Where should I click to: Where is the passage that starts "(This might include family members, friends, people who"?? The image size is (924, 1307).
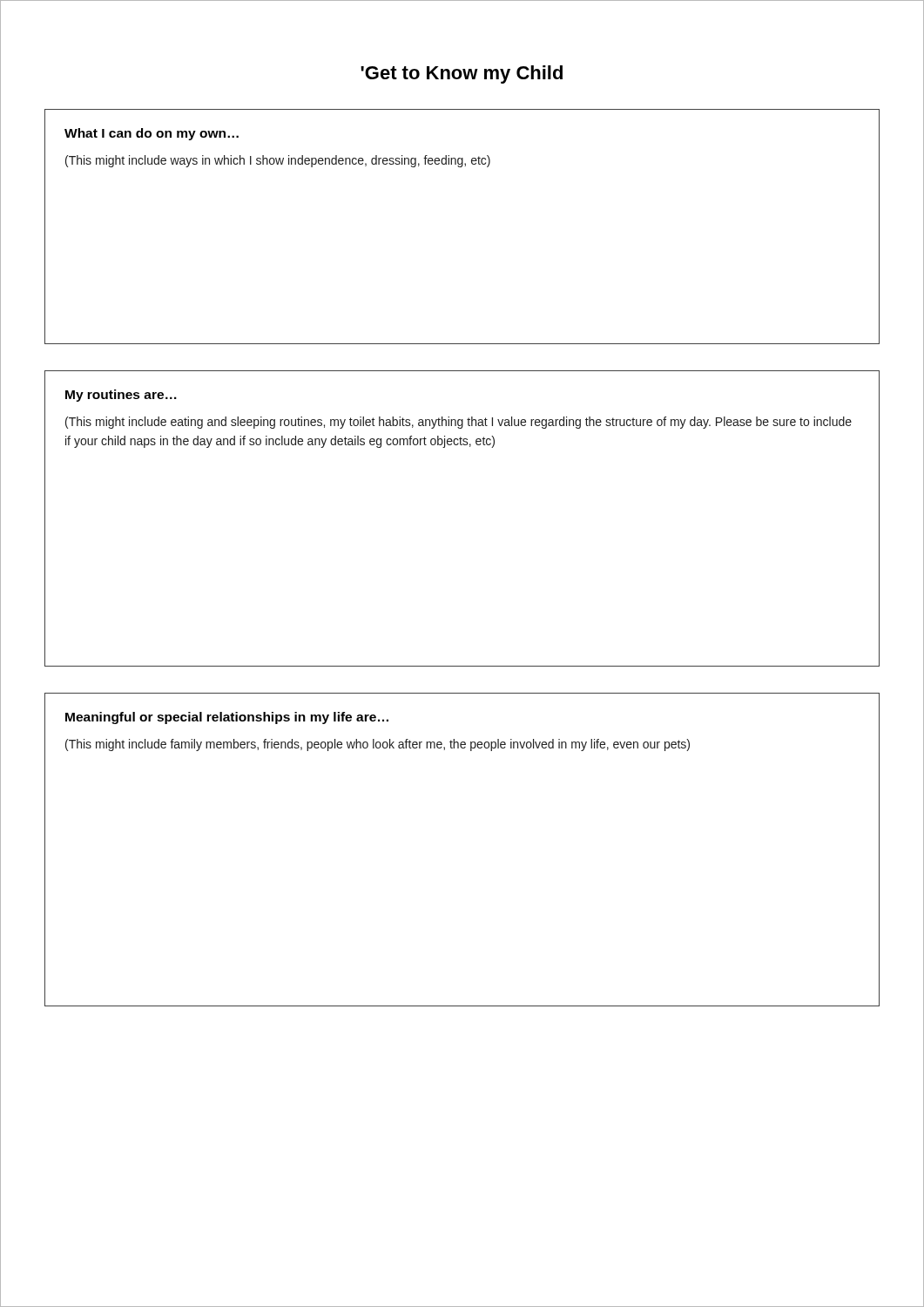pyautogui.click(x=378, y=744)
